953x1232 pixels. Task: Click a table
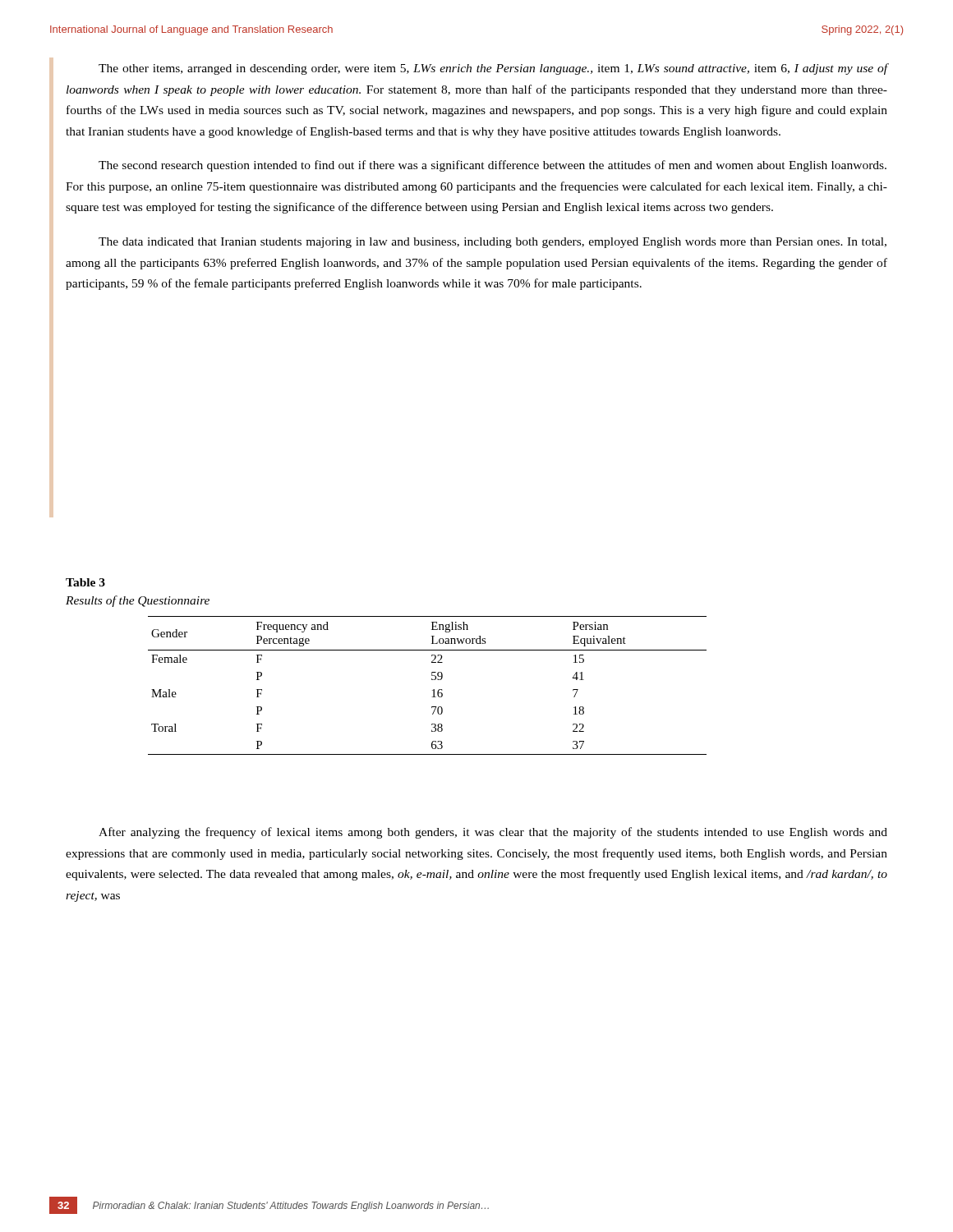coord(476,685)
